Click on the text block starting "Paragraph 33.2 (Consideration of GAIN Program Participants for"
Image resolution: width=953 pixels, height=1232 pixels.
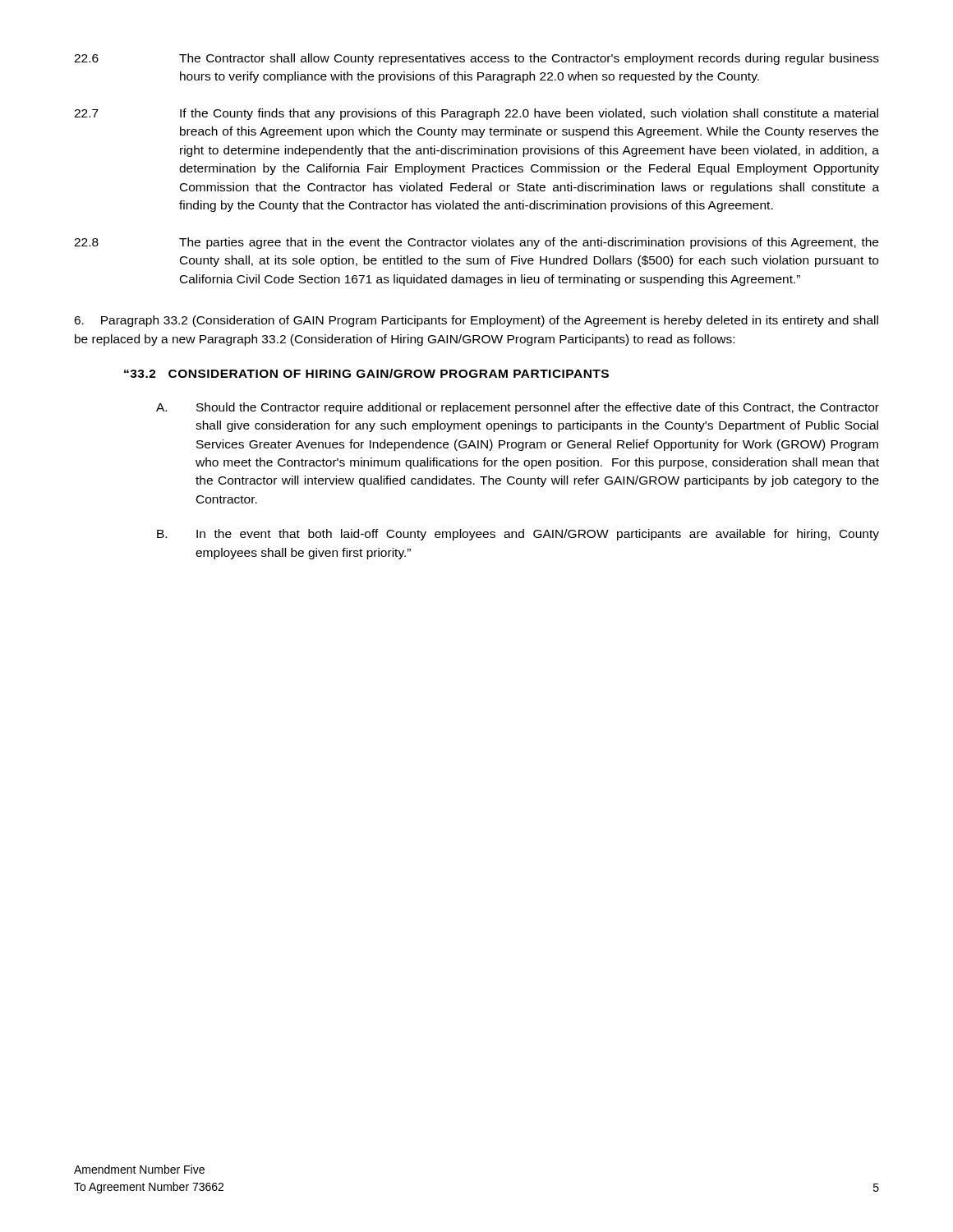(476, 330)
